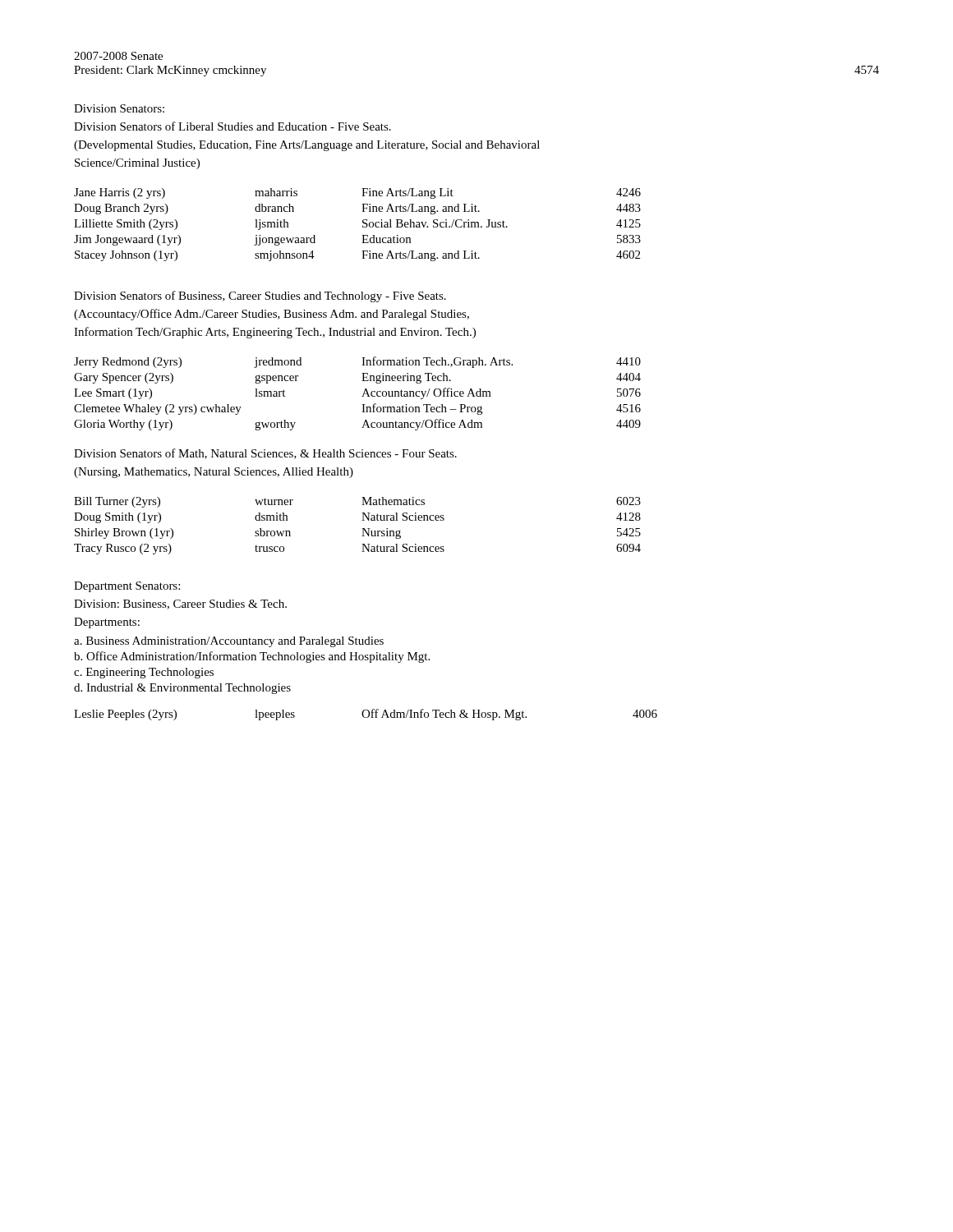
Task: Select the text block with the text "Division Senators of Math, Natural Sciences, &"
Action: pos(265,454)
